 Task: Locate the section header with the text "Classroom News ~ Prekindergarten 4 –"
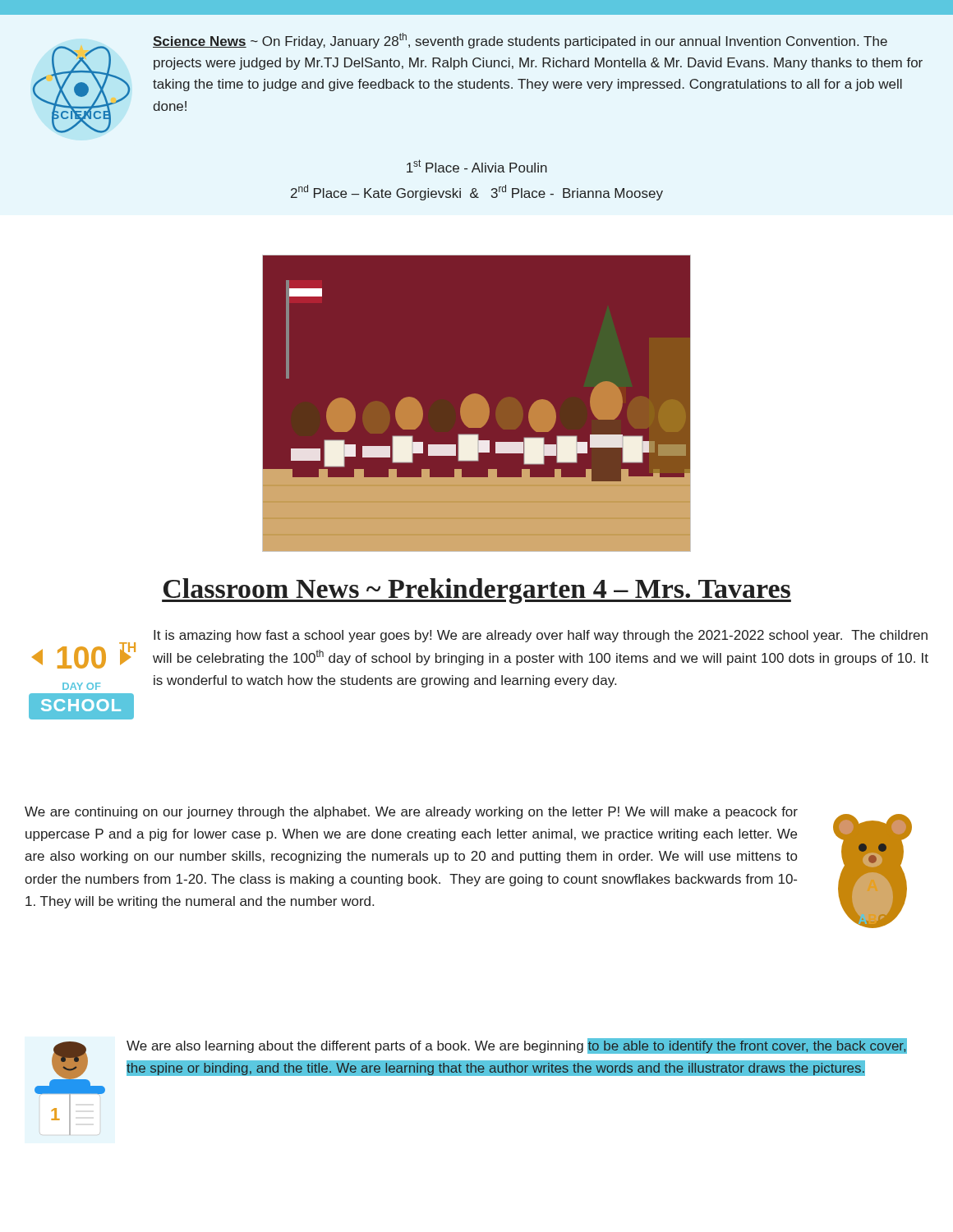pos(476,588)
